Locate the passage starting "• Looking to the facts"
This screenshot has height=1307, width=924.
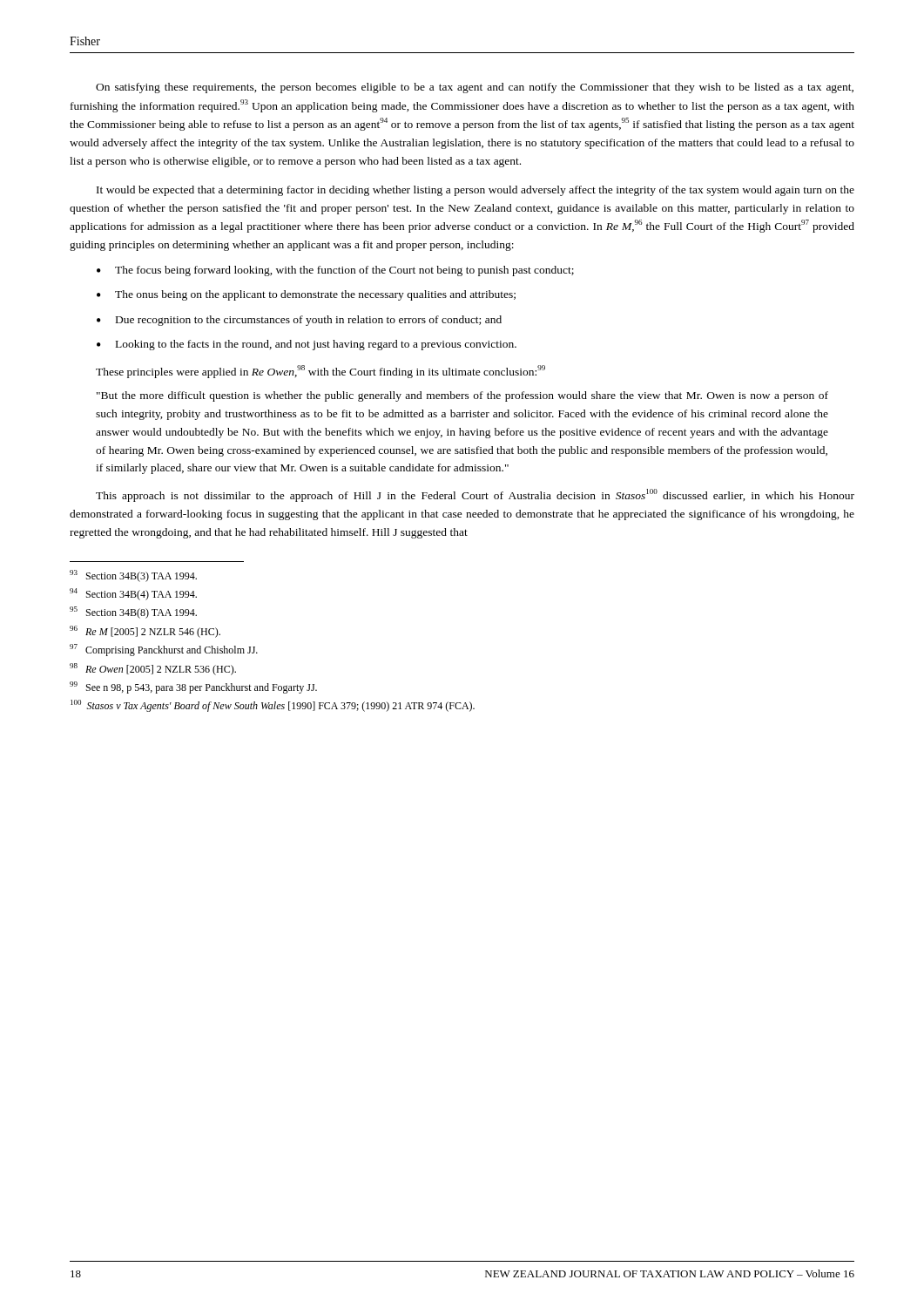click(475, 346)
